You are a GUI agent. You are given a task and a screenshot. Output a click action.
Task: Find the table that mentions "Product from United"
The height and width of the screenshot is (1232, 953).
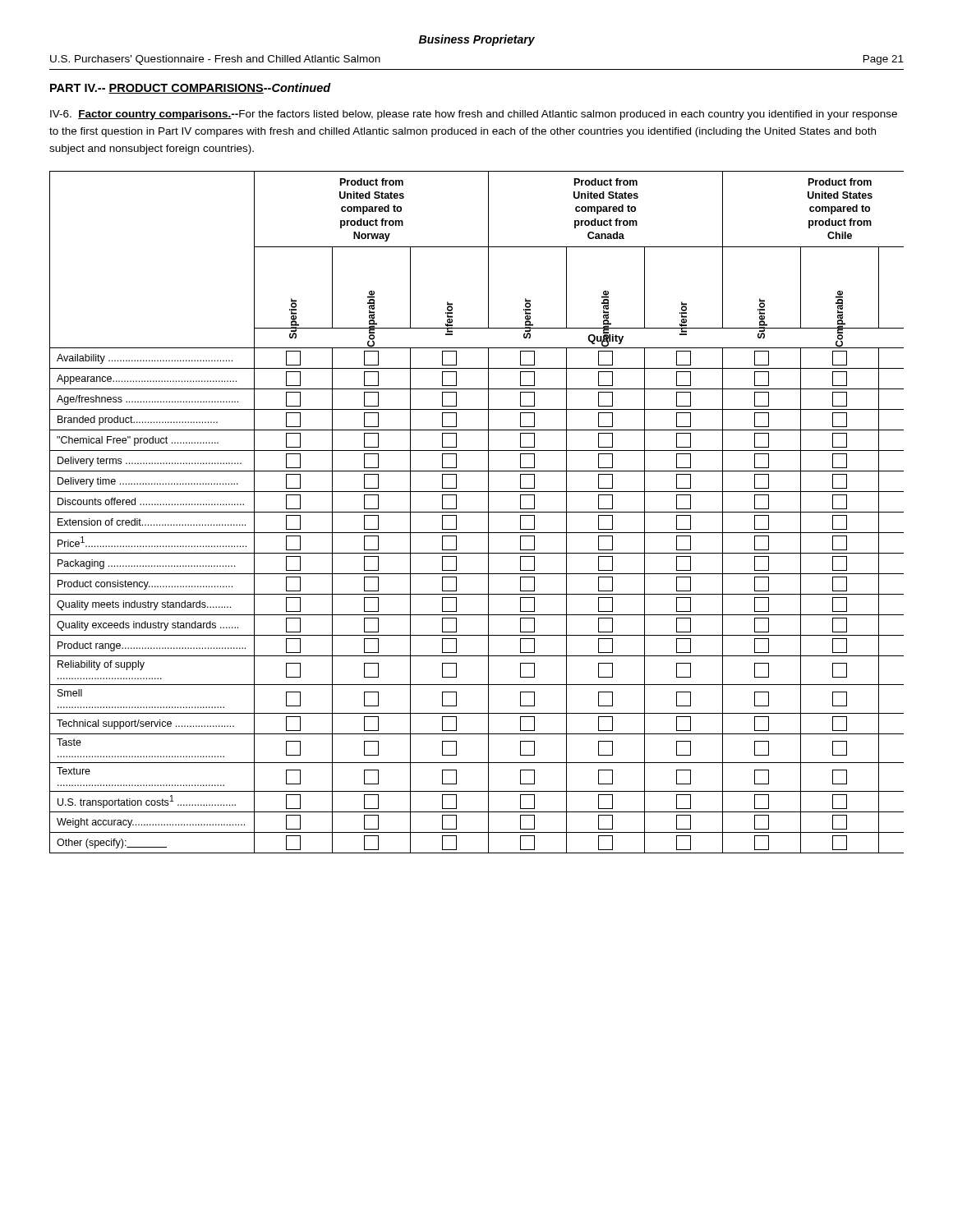[476, 512]
